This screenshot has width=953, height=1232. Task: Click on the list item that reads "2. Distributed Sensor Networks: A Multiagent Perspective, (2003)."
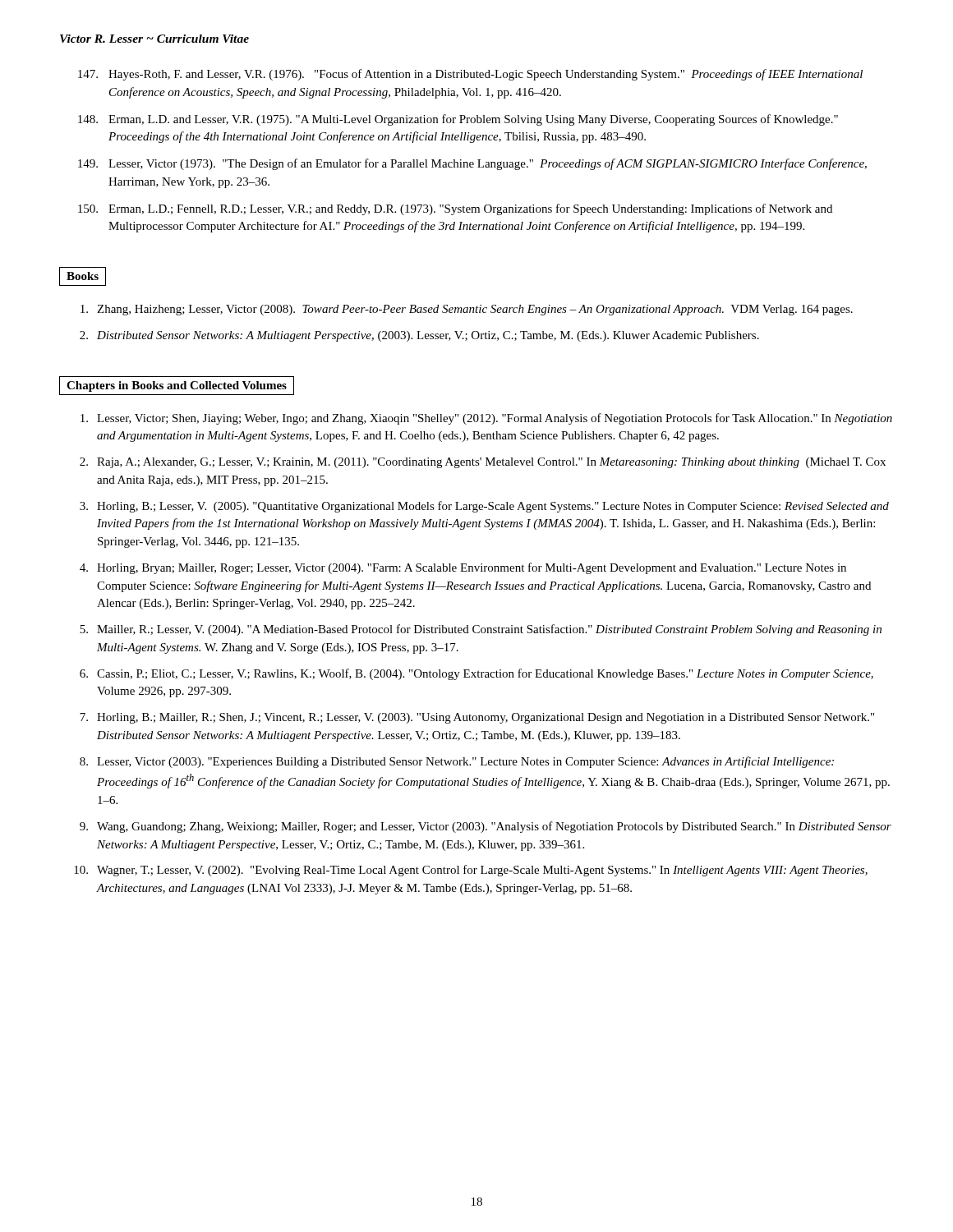(x=476, y=336)
